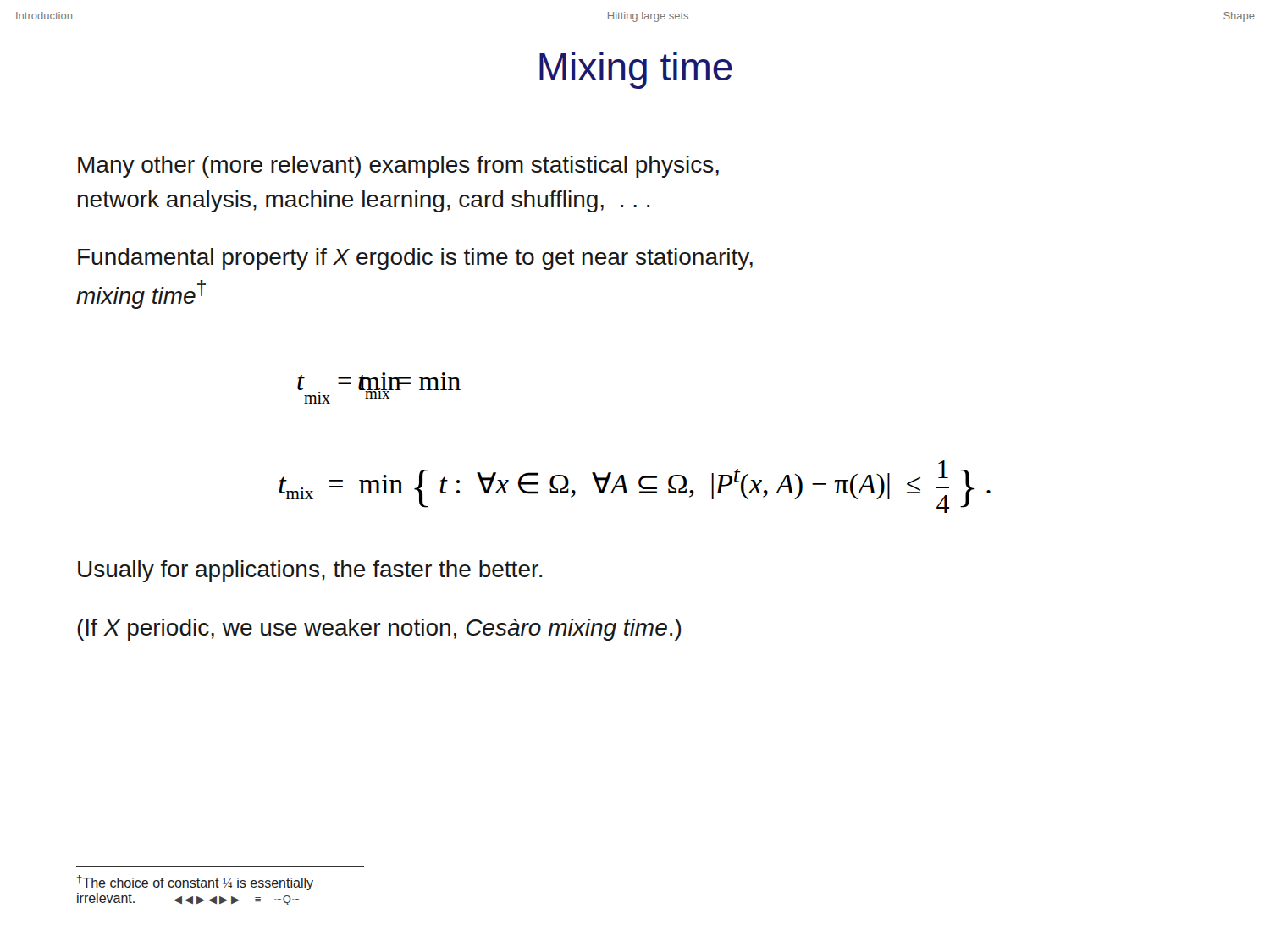1270x952 pixels.
Task: Select the block starting "†The choice of constant ¼ is essentially irrelevant."
Action: click(x=195, y=889)
